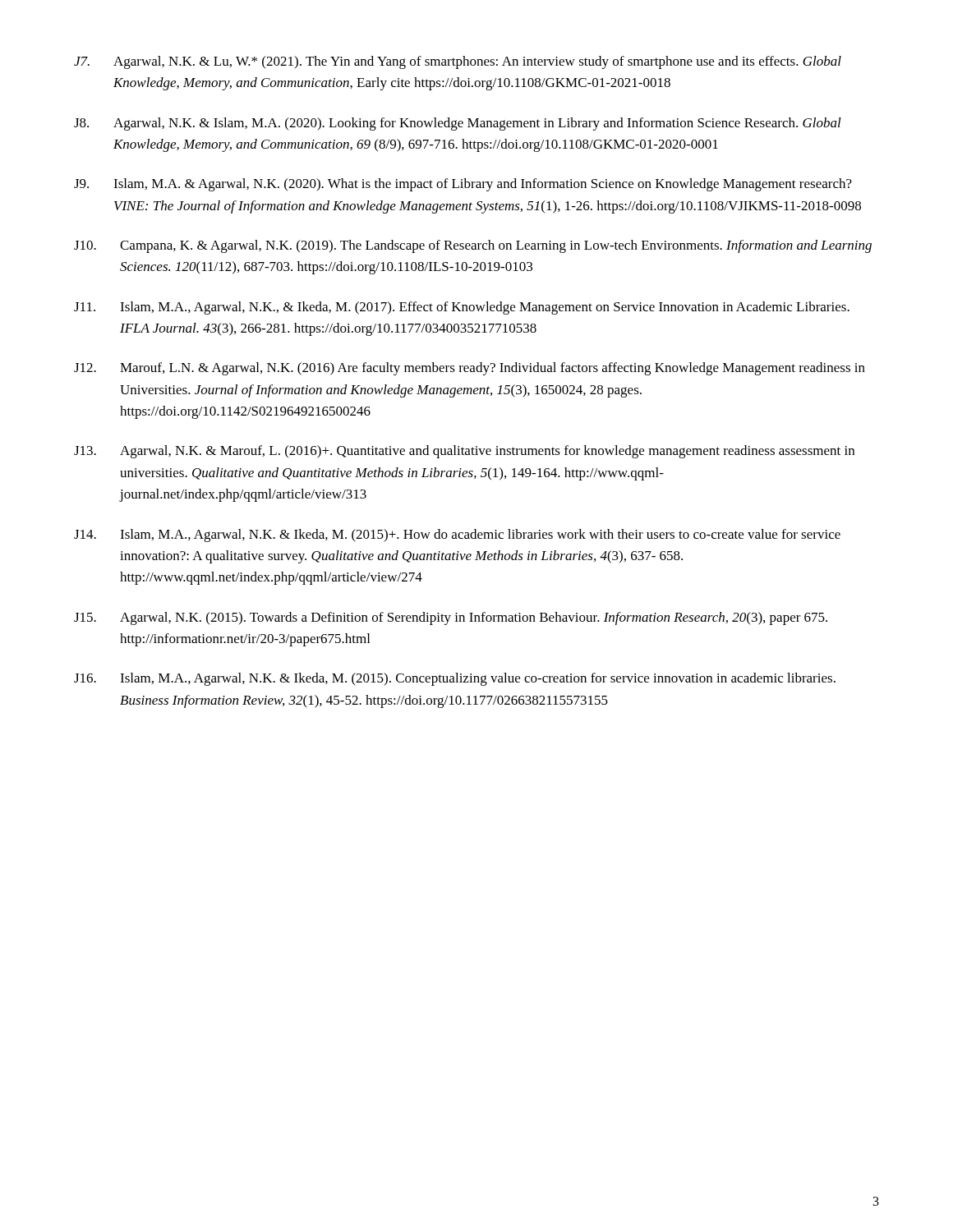
Task: Select the text block starting "J10. Campana, K. & Agarwal, N.K."
Action: [x=476, y=257]
